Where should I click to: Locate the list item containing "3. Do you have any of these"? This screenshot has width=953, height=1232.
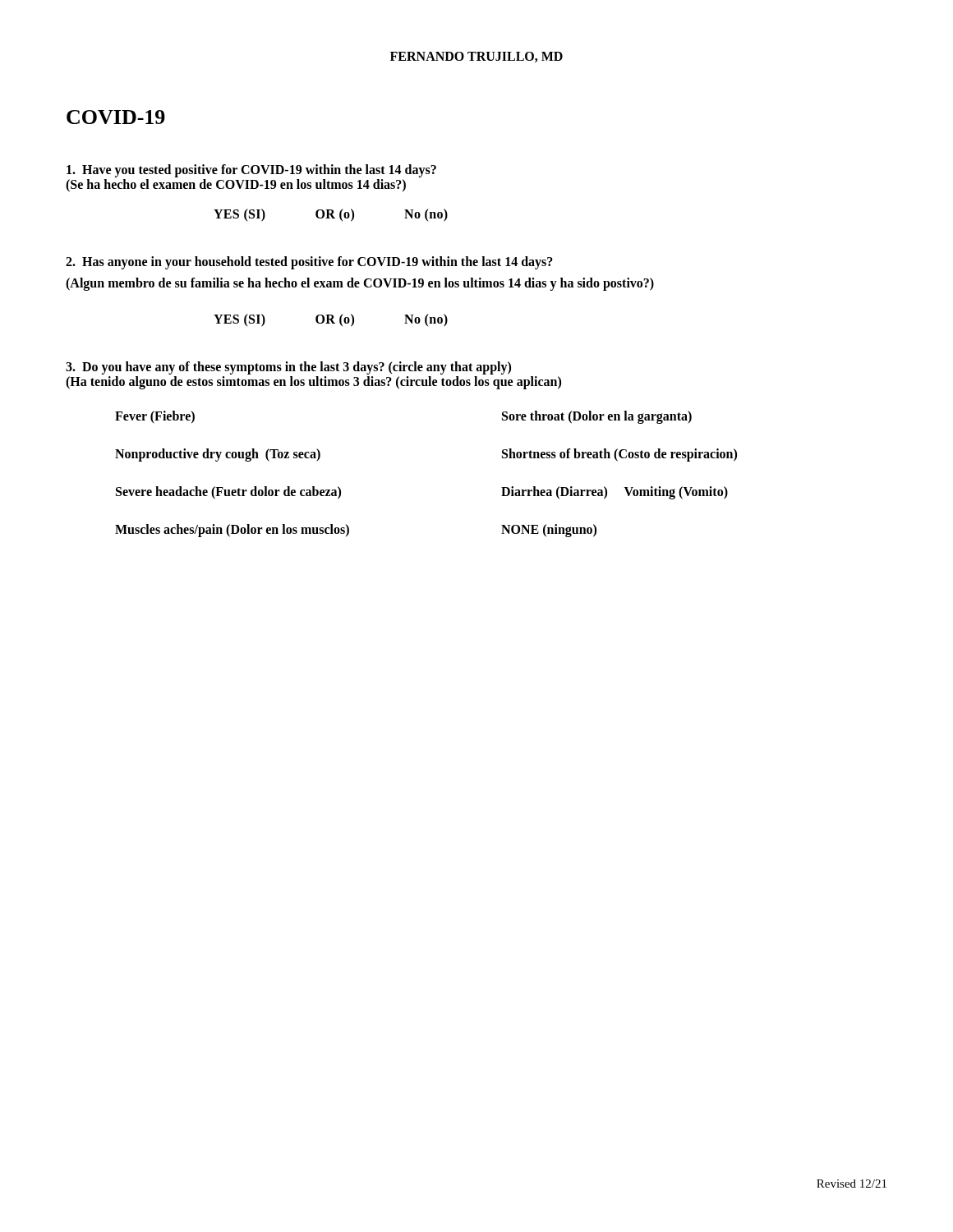pyautogui.click(x=288, y=368)
